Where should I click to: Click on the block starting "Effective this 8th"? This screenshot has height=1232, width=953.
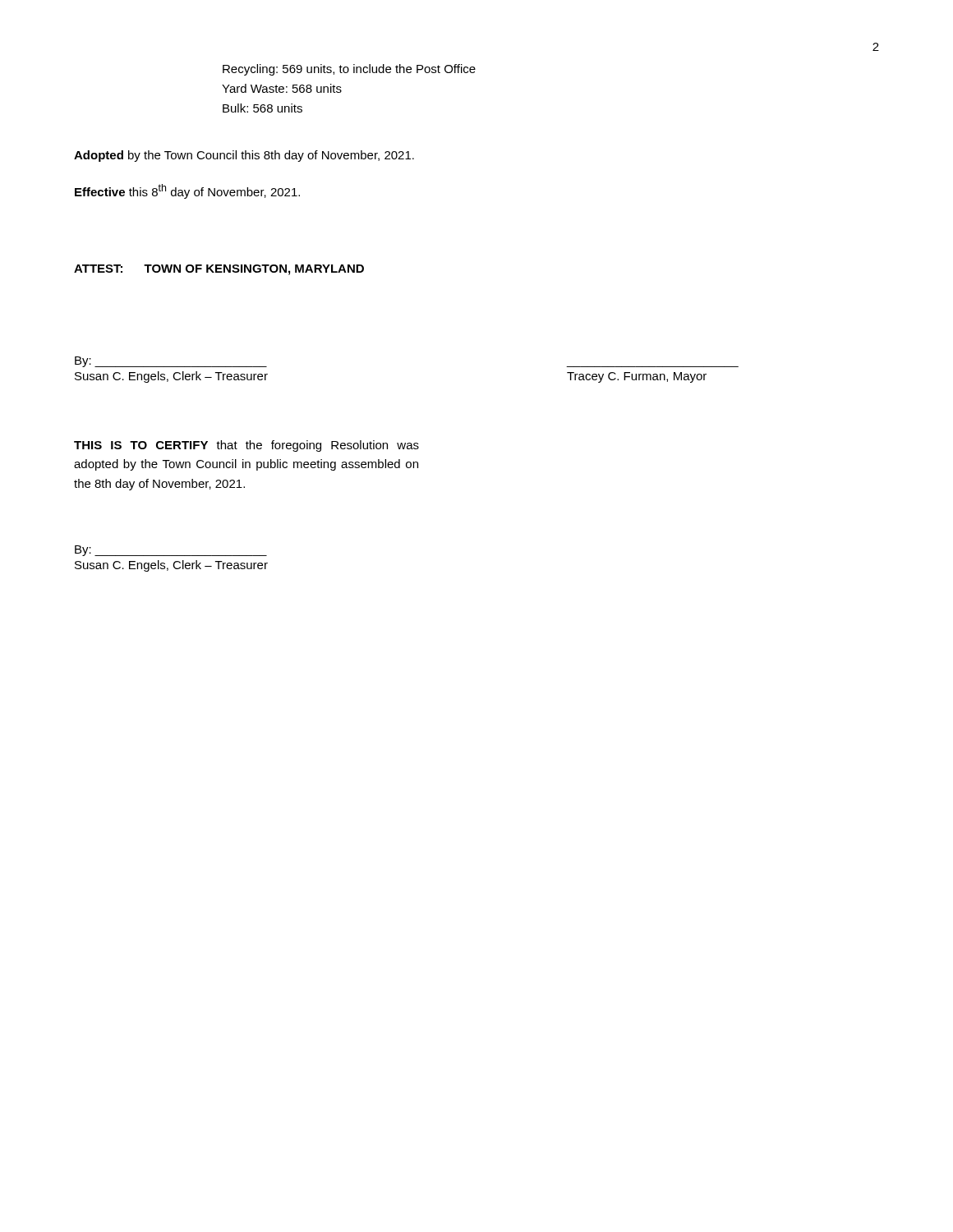pos(188,191)
